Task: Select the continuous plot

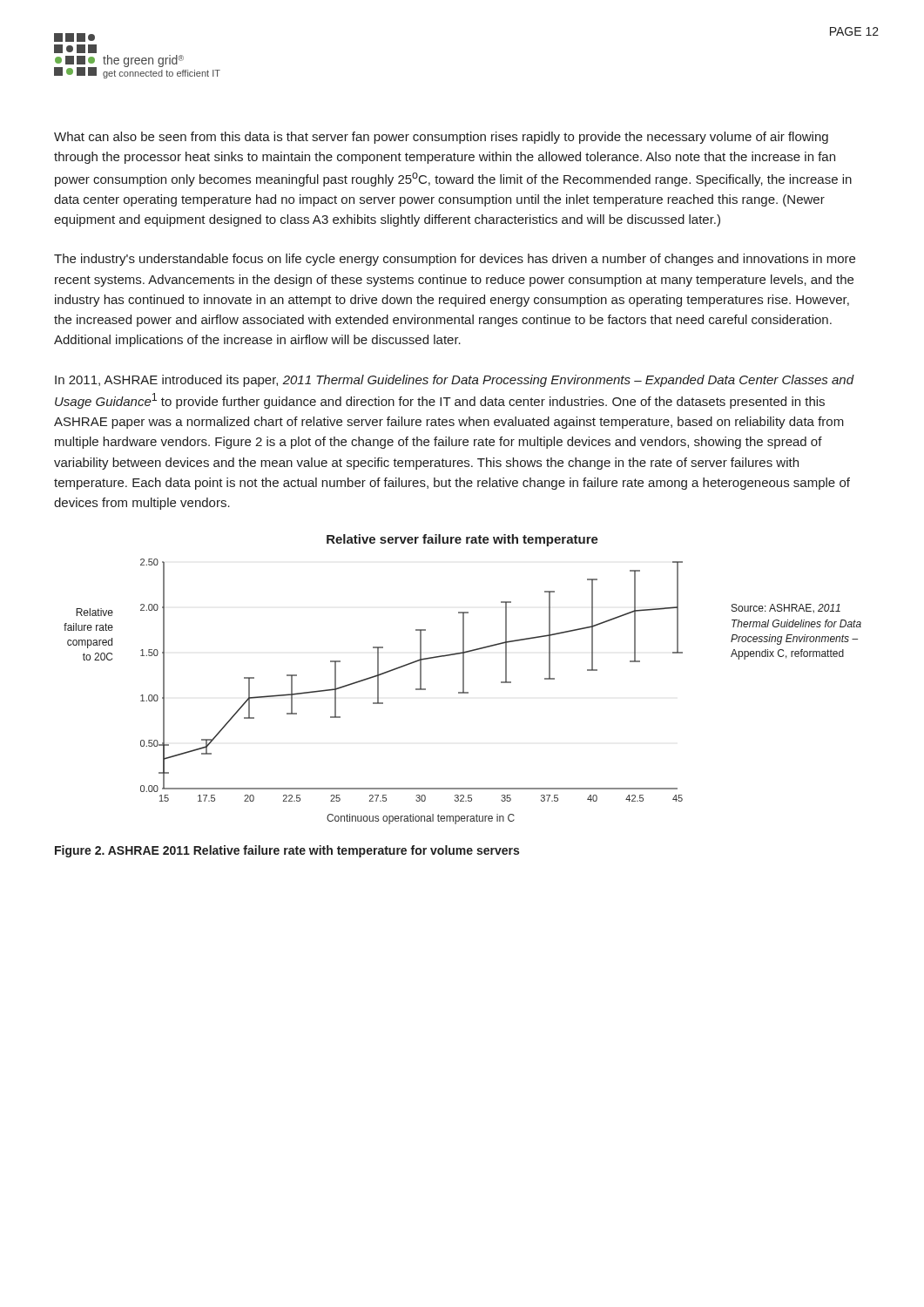Action: tap(419, 694)
